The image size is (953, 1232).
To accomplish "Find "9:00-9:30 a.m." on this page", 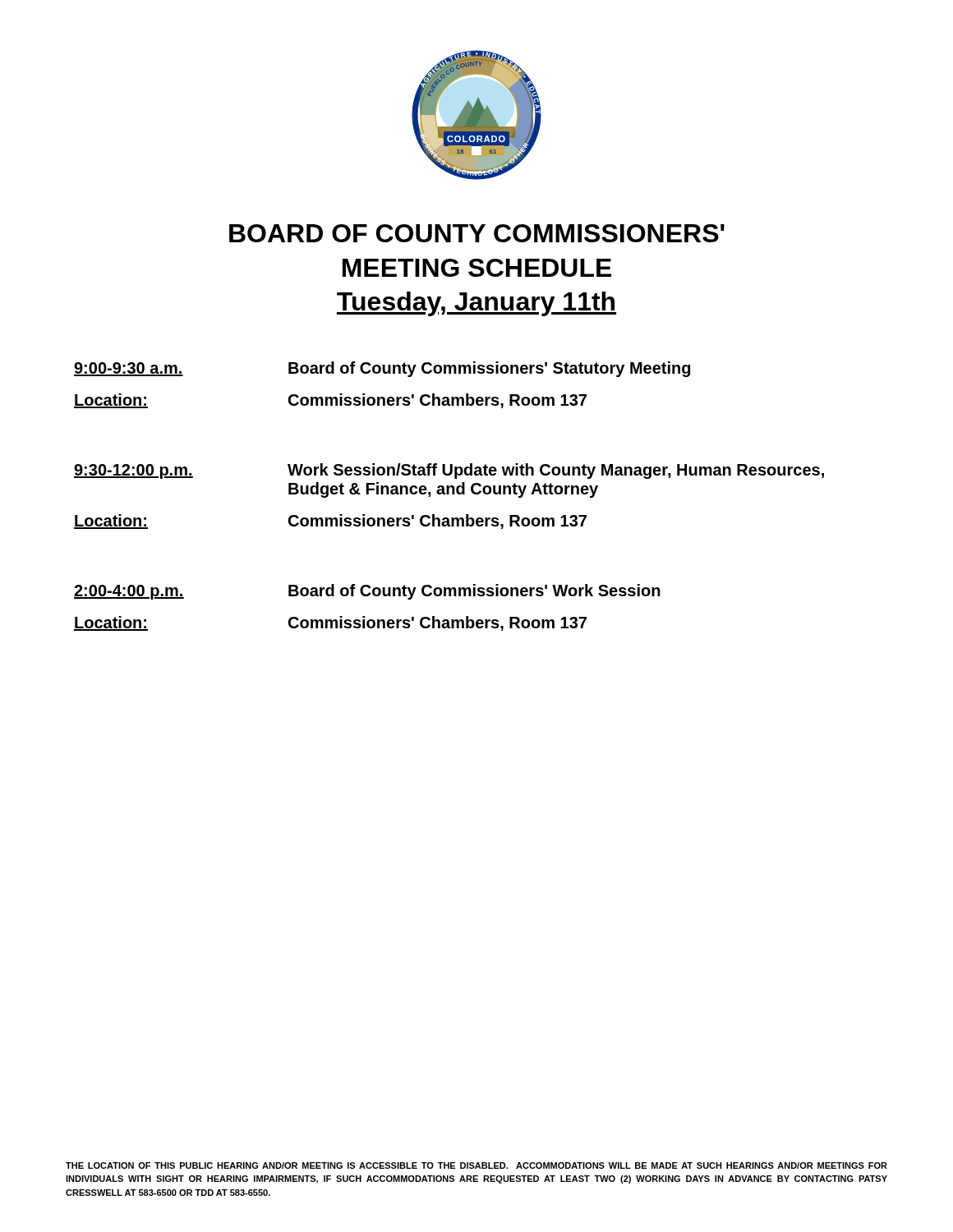I will click(x=128, y=368).
